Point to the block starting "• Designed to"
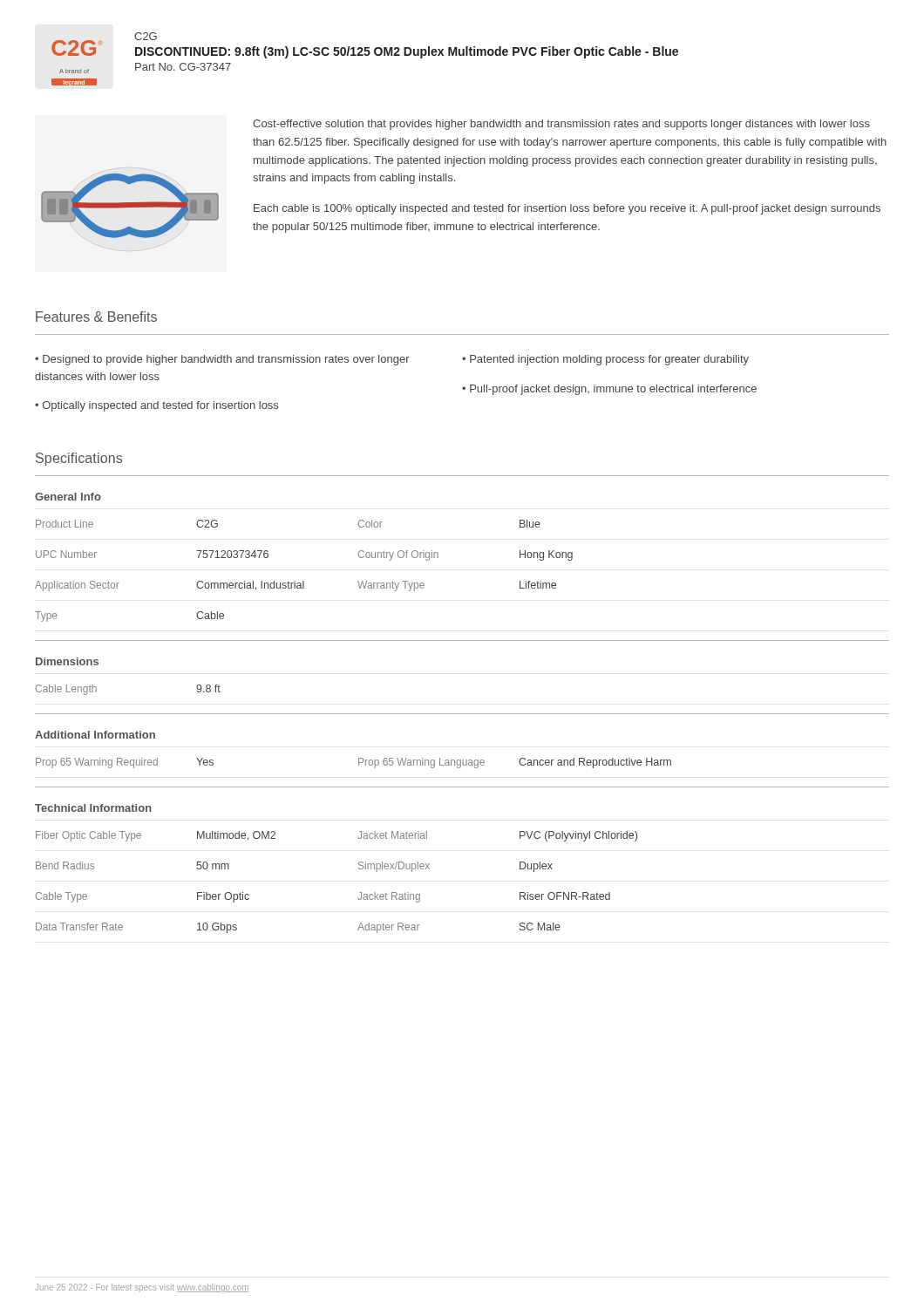This screenshot has width=924, height=1308. click(222, 367)
